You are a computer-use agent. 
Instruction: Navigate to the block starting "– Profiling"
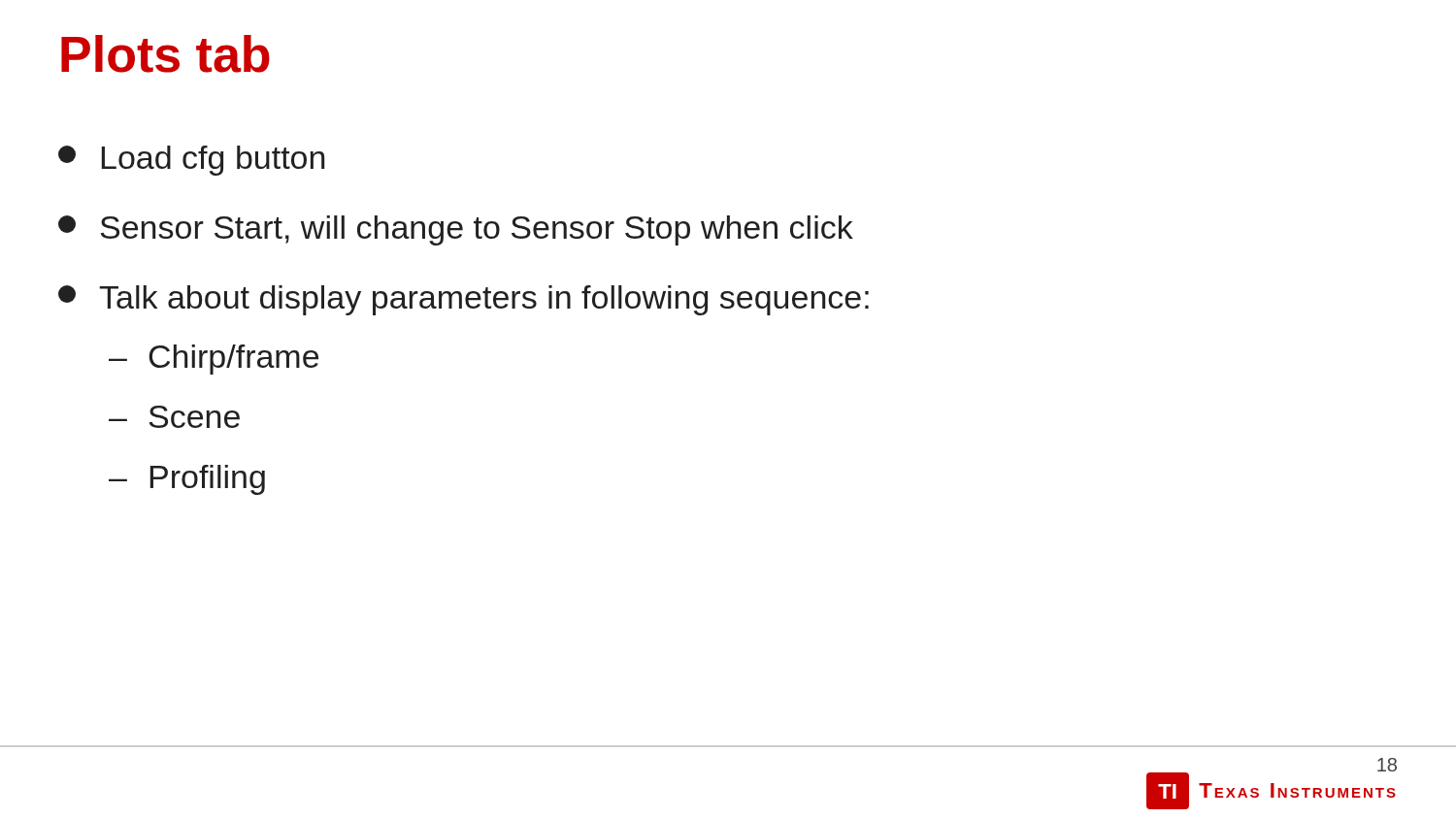[188, 476]
